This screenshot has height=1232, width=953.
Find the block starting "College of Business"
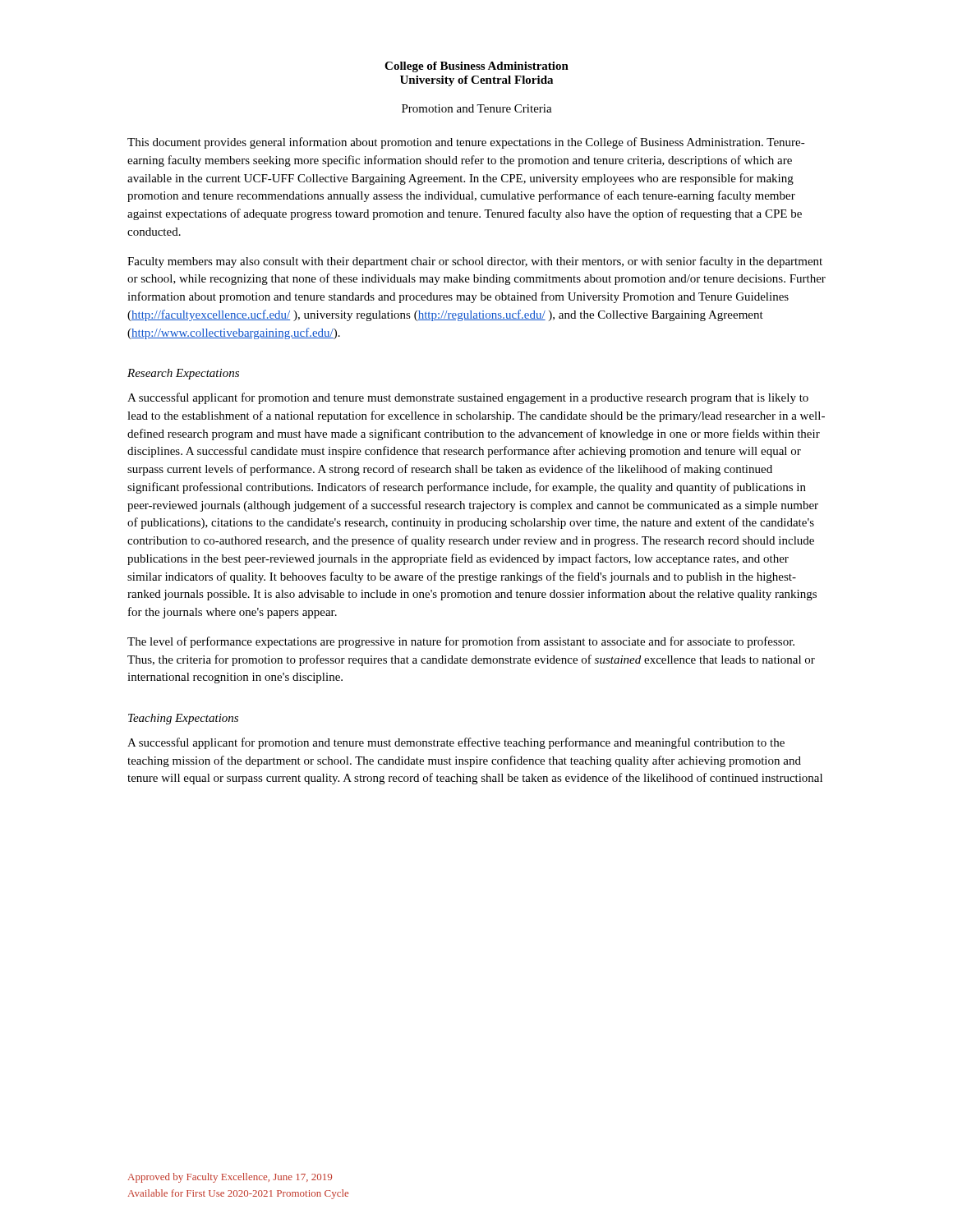(476, 73)
